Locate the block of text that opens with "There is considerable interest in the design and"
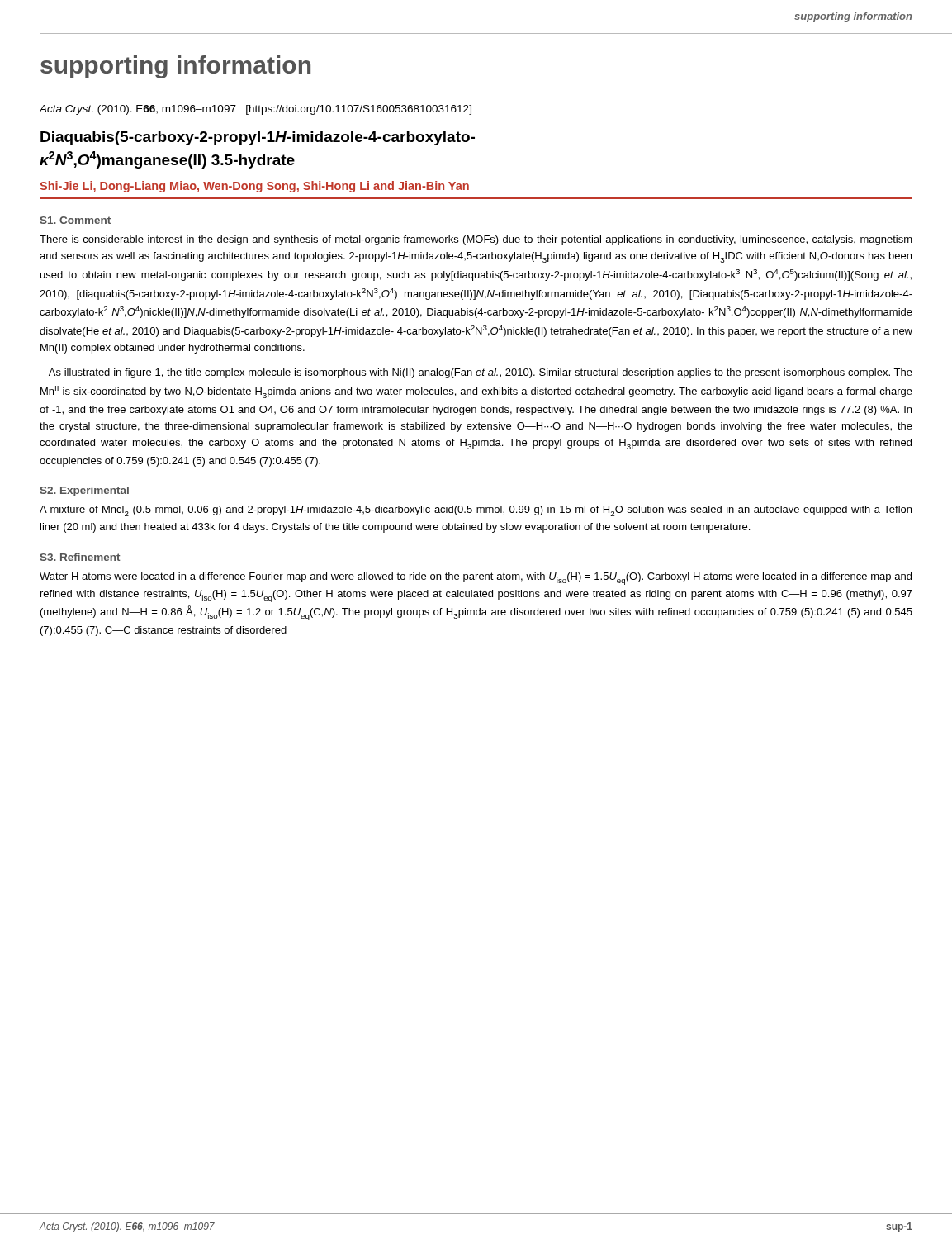This screenshot has width=952, height=1239. 476,293
